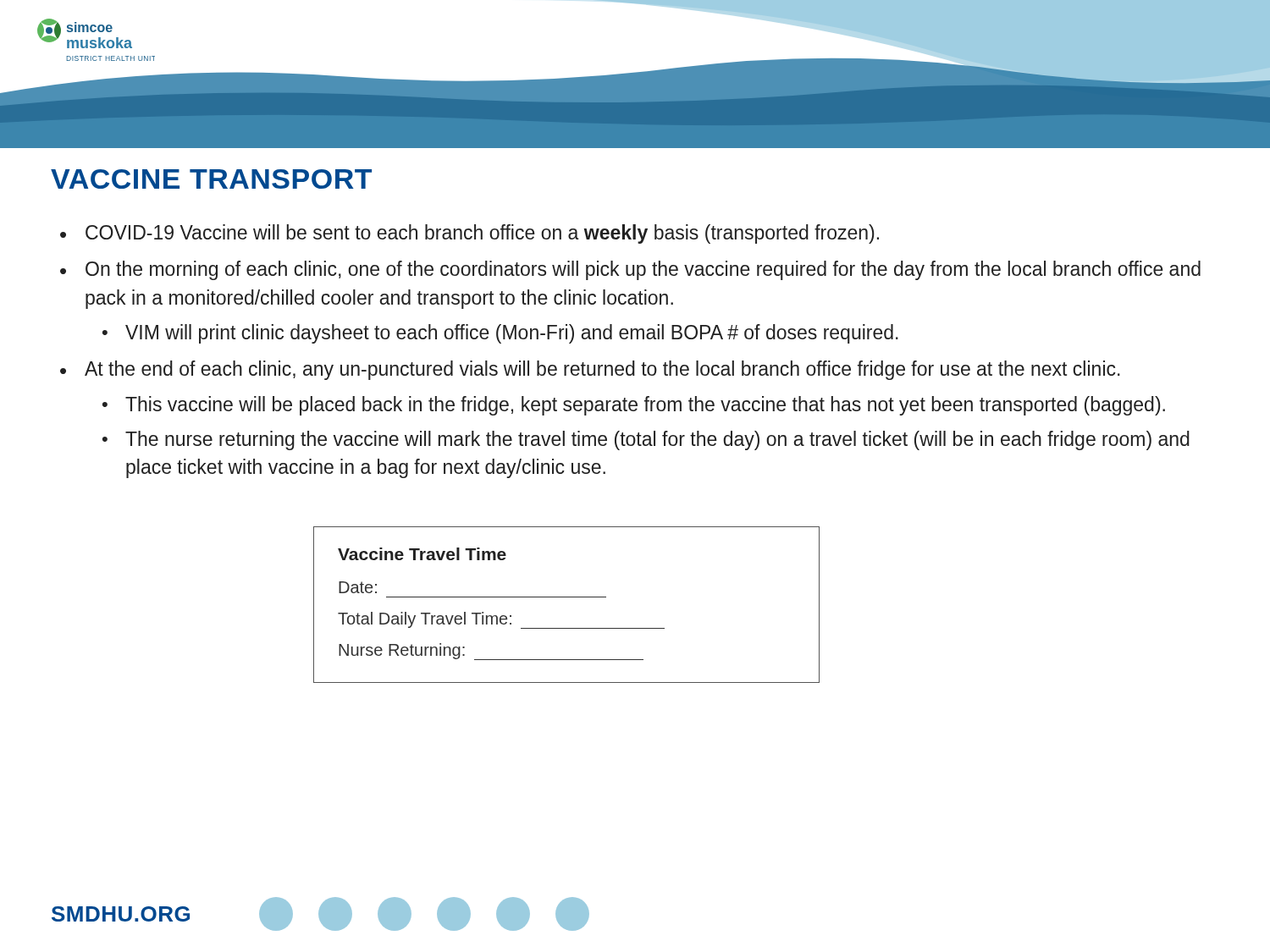The height and width of the screenshot is (952, 1270).
Task: Click on the list item with the text "On the morning"
Action: (x=652, y=303)
